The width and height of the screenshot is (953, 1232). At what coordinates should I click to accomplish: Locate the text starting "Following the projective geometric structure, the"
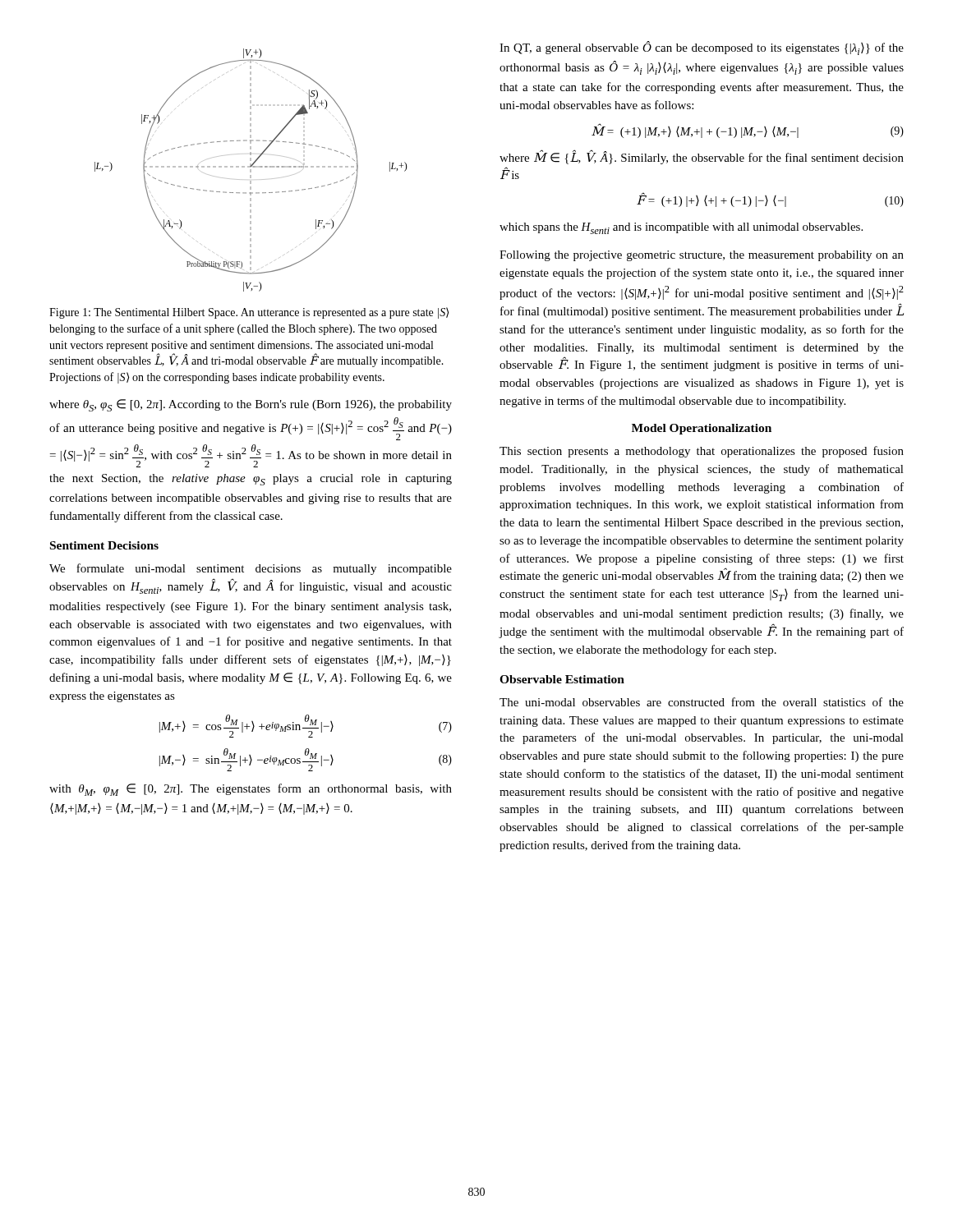[702, 328]
